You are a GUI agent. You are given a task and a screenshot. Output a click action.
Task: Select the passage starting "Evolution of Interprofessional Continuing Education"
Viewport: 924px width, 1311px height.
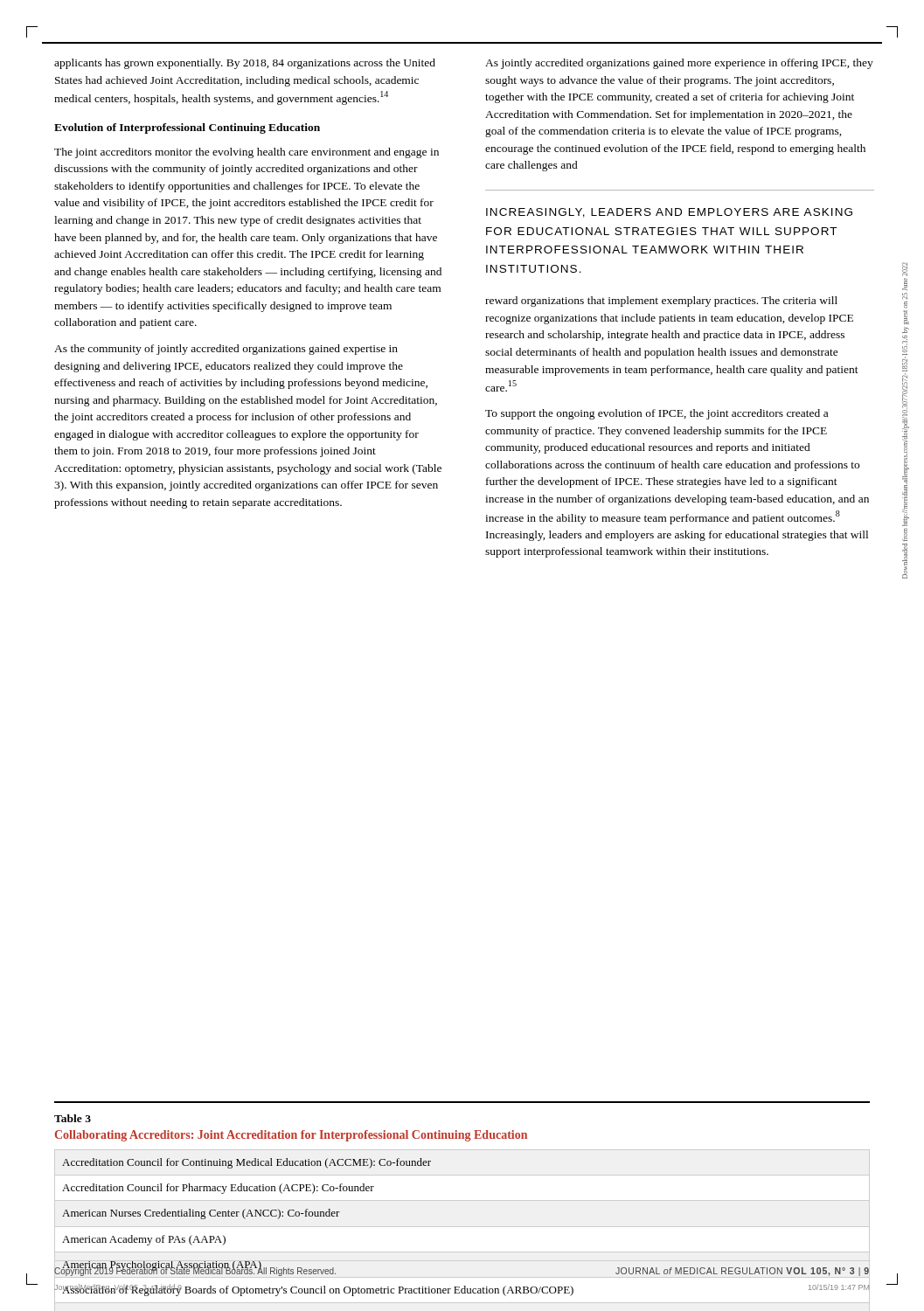point(249,128)
